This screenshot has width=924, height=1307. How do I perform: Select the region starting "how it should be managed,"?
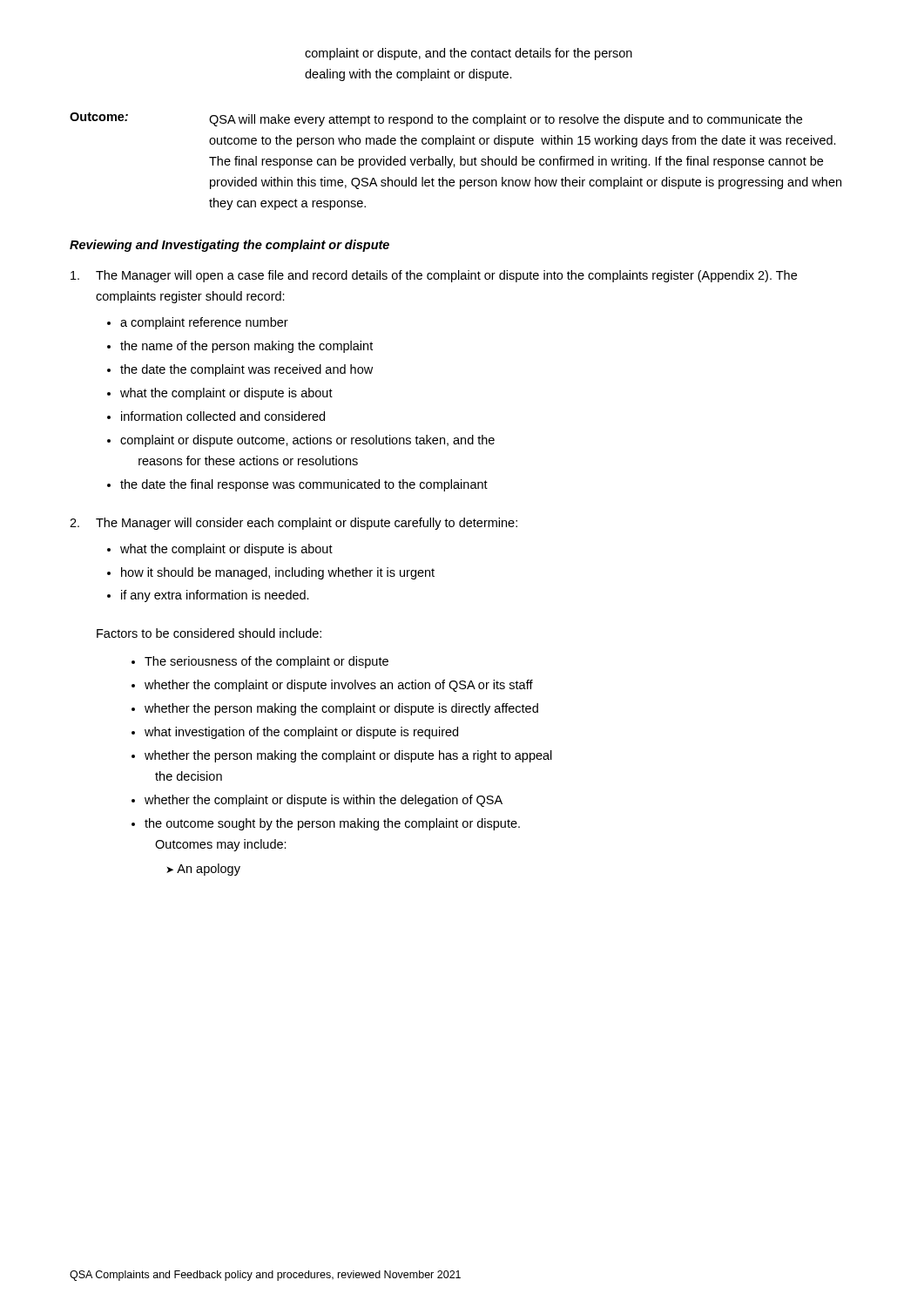coord(277,572)
